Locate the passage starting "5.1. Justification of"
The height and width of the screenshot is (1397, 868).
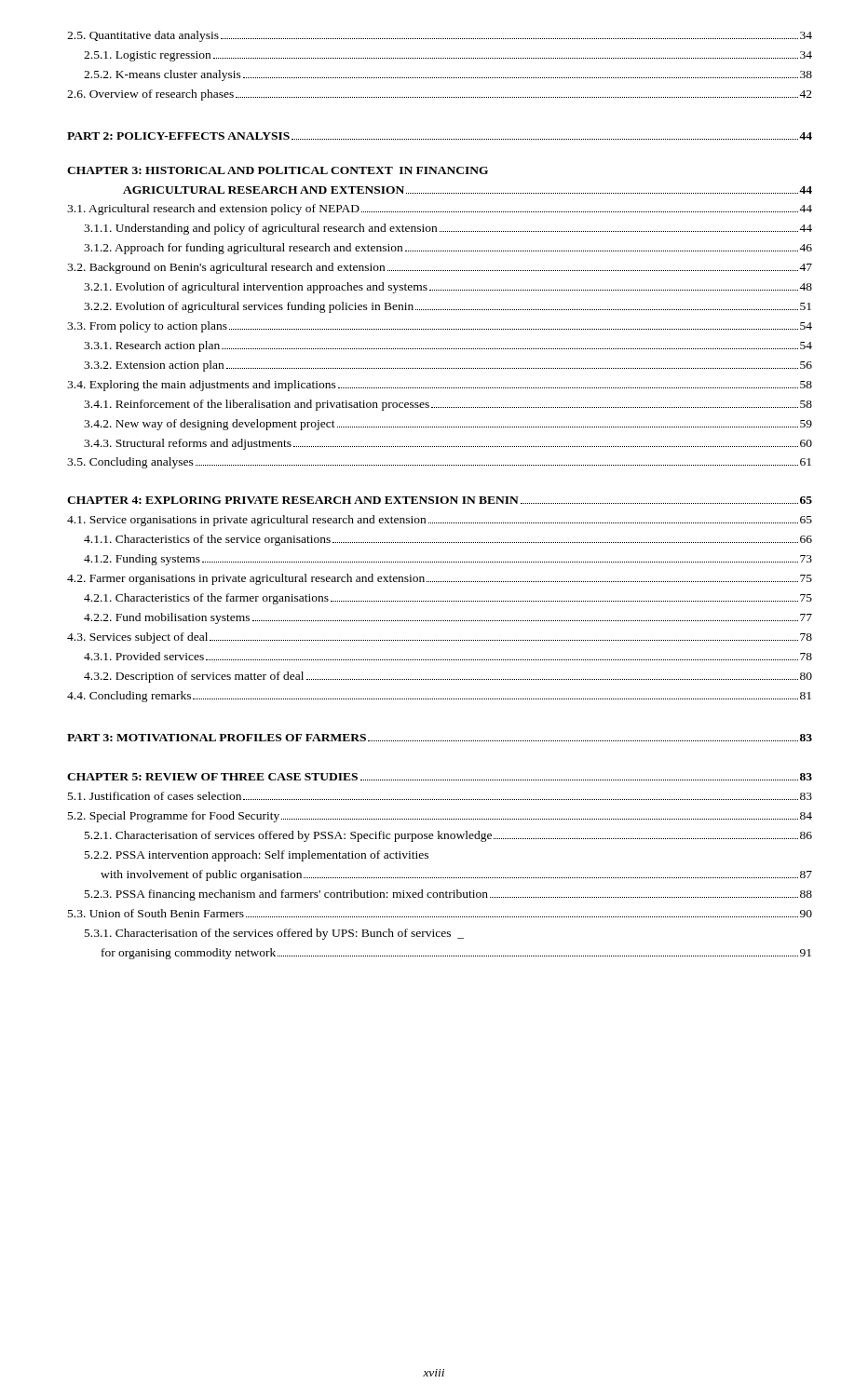tap(440, 797)
